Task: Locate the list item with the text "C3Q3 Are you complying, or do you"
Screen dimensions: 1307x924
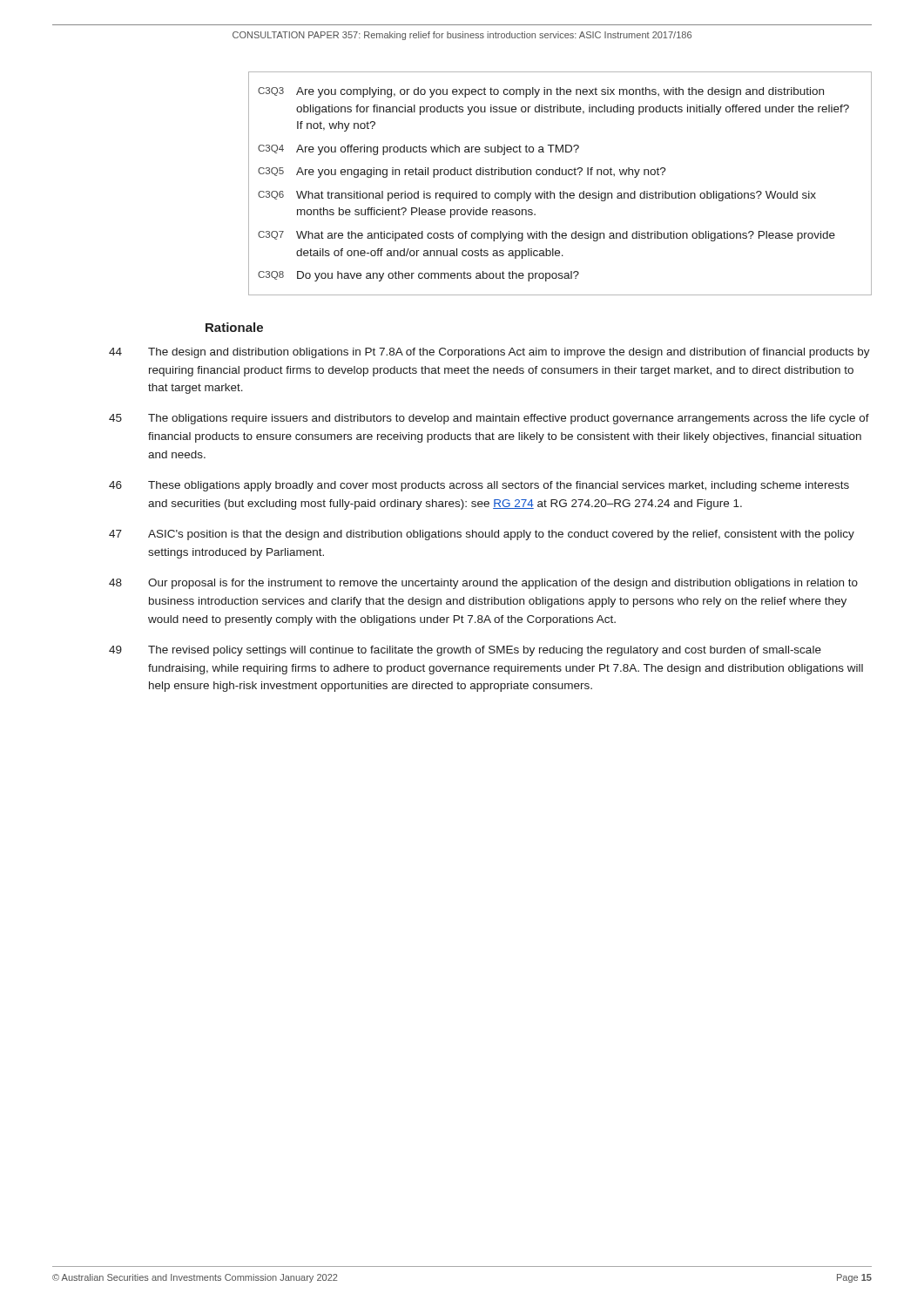Action: (556, 108)
